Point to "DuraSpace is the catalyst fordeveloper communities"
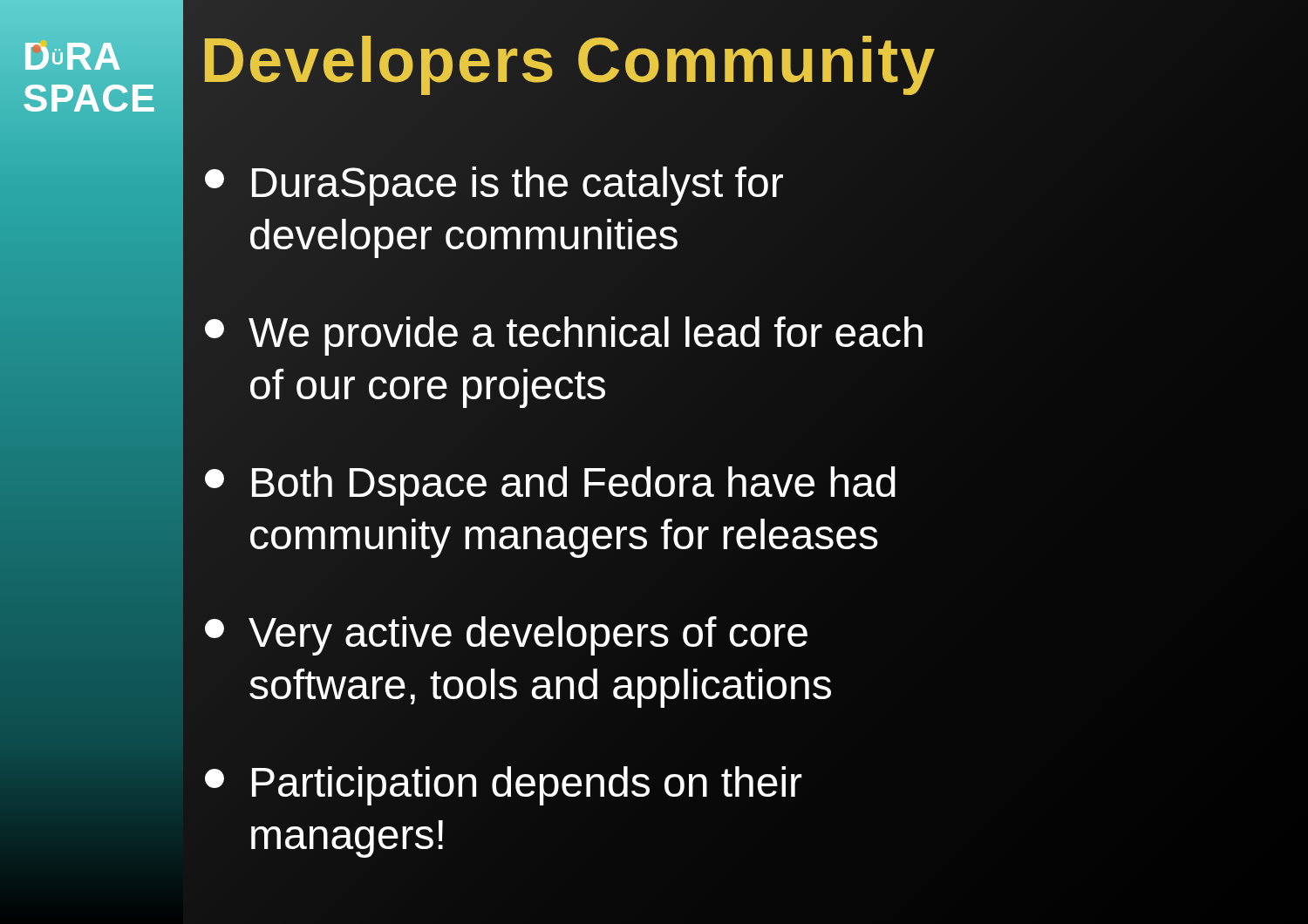Screen dimensions: 924x1308 tap(732, 209)
